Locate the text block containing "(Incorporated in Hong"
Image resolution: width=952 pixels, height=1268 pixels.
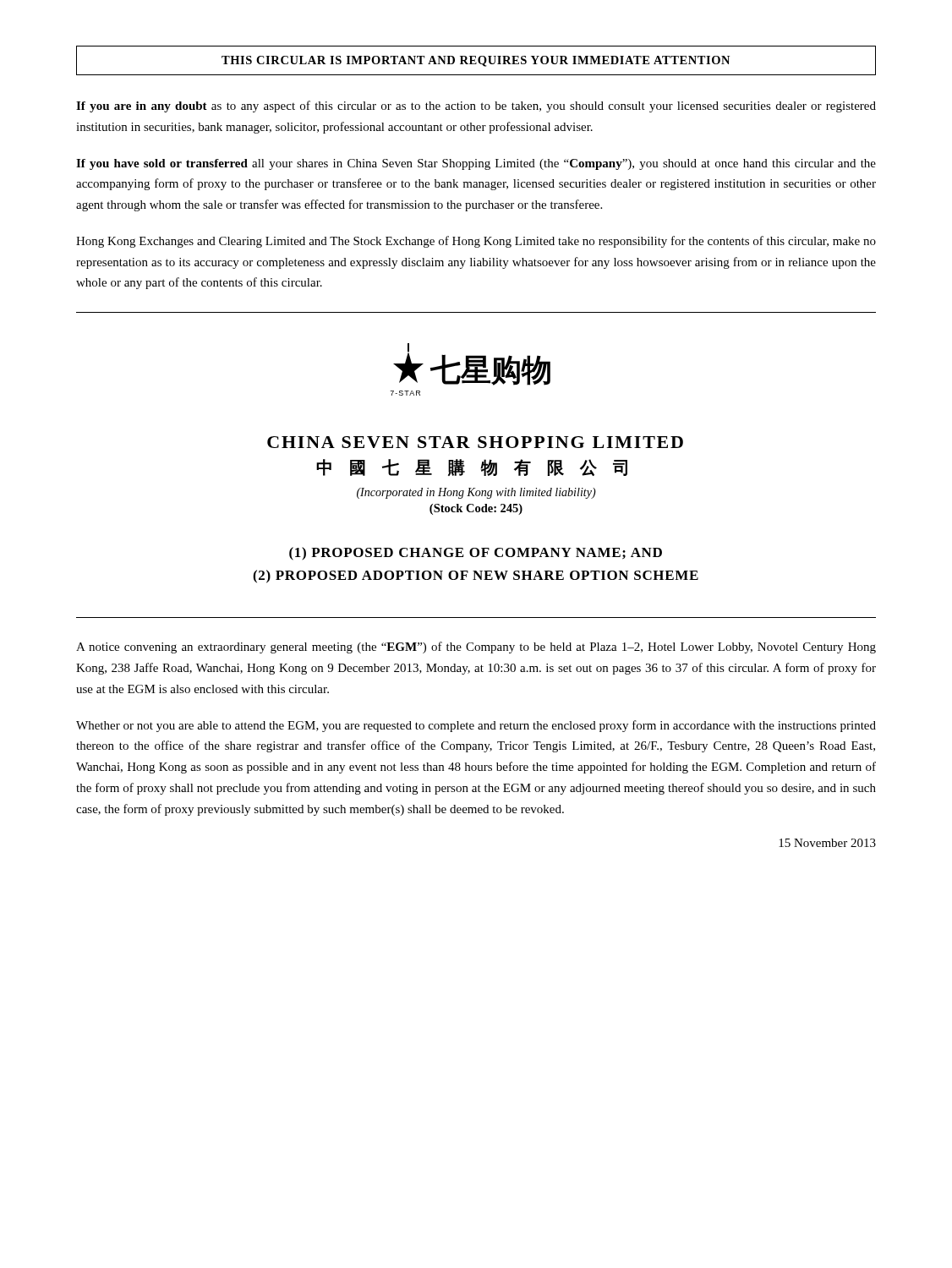[x=476, y=492]
